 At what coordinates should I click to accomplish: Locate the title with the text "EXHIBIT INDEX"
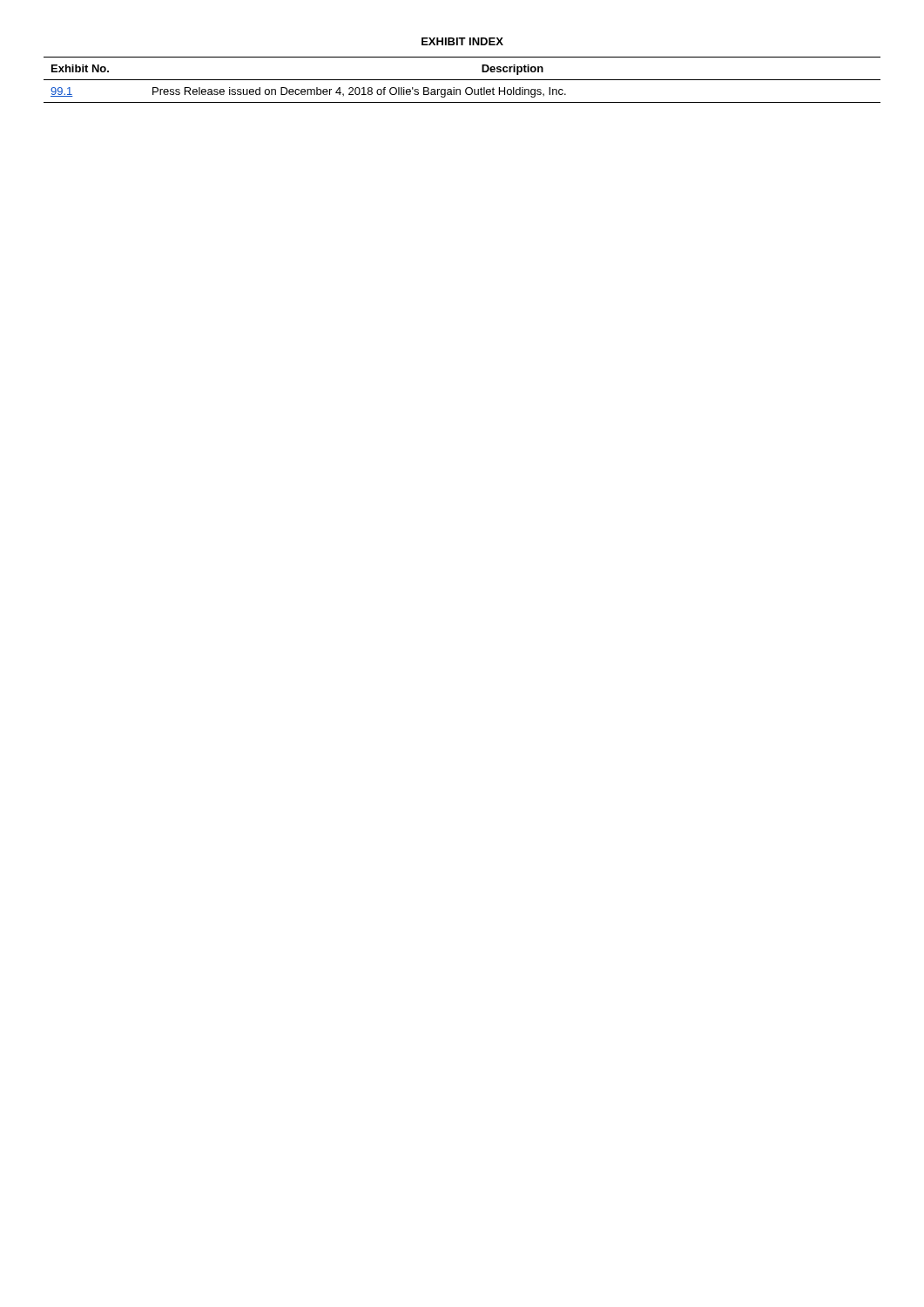click(x=462, y=41)
